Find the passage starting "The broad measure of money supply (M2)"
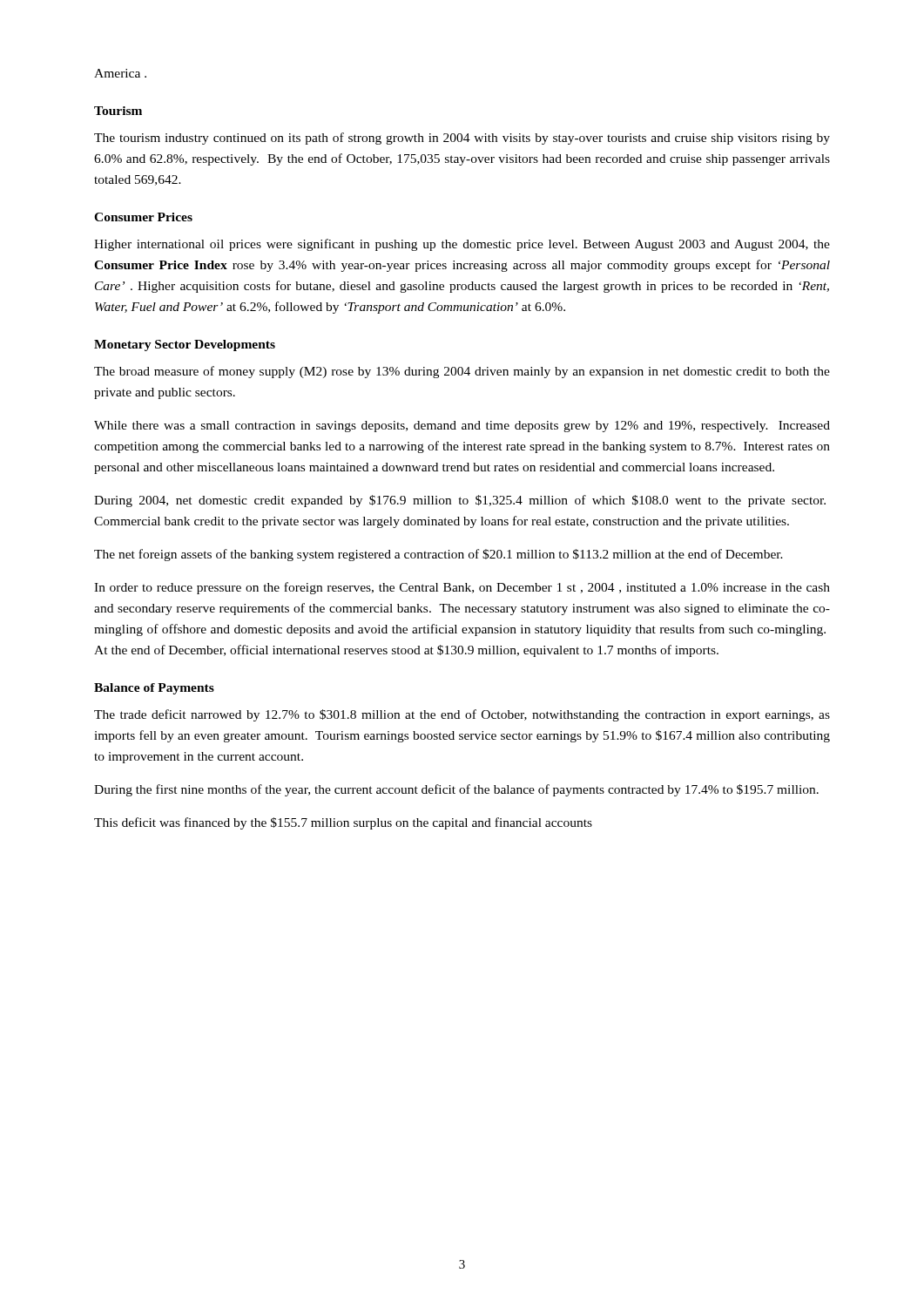Screen dimensions: 1307x924 pos(462,382)
